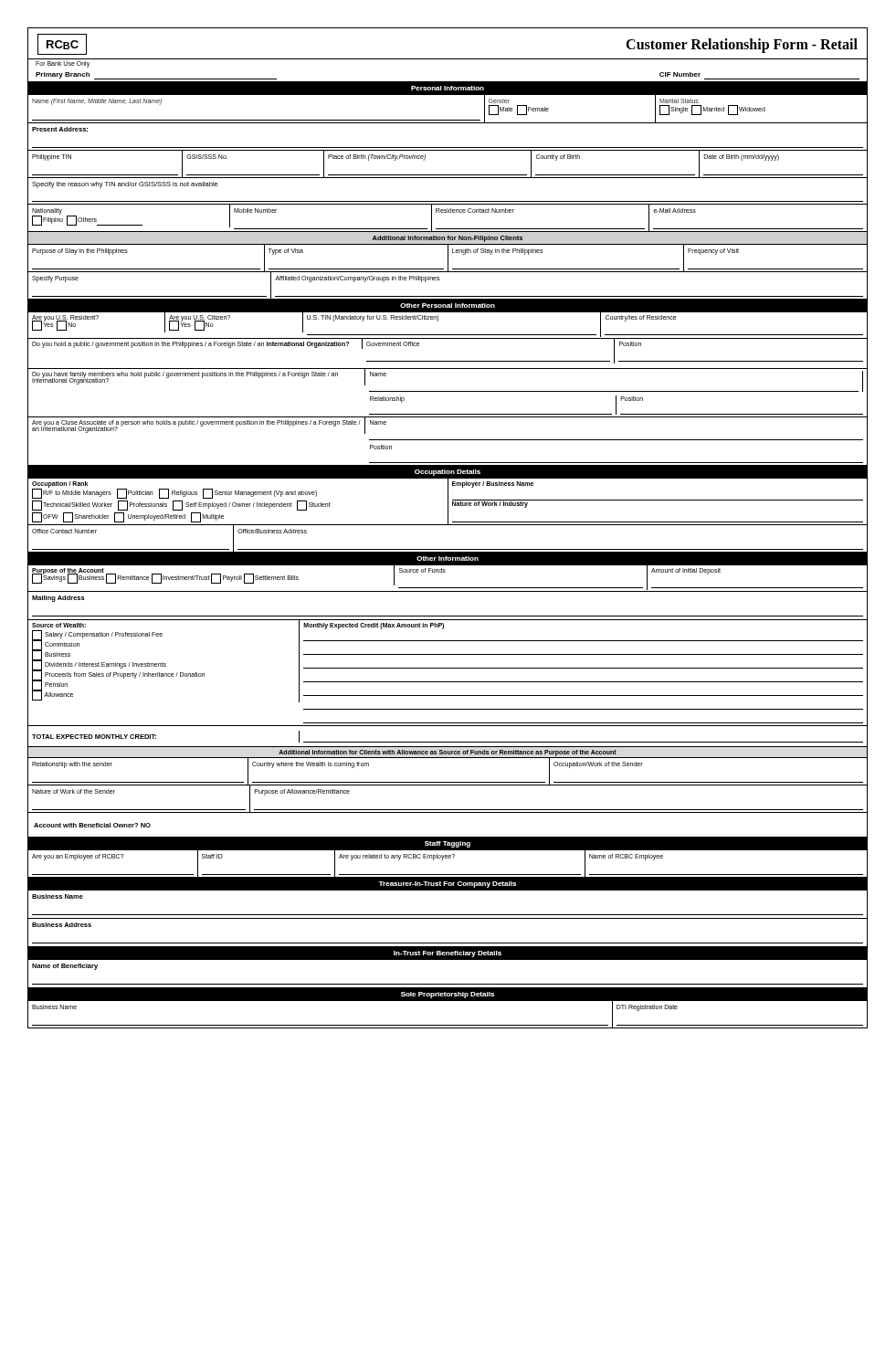This screenshot has height=1370, width=896.
Task: Locate the text "Primary Branch CIF Number"
Action: tap(448, 74)
